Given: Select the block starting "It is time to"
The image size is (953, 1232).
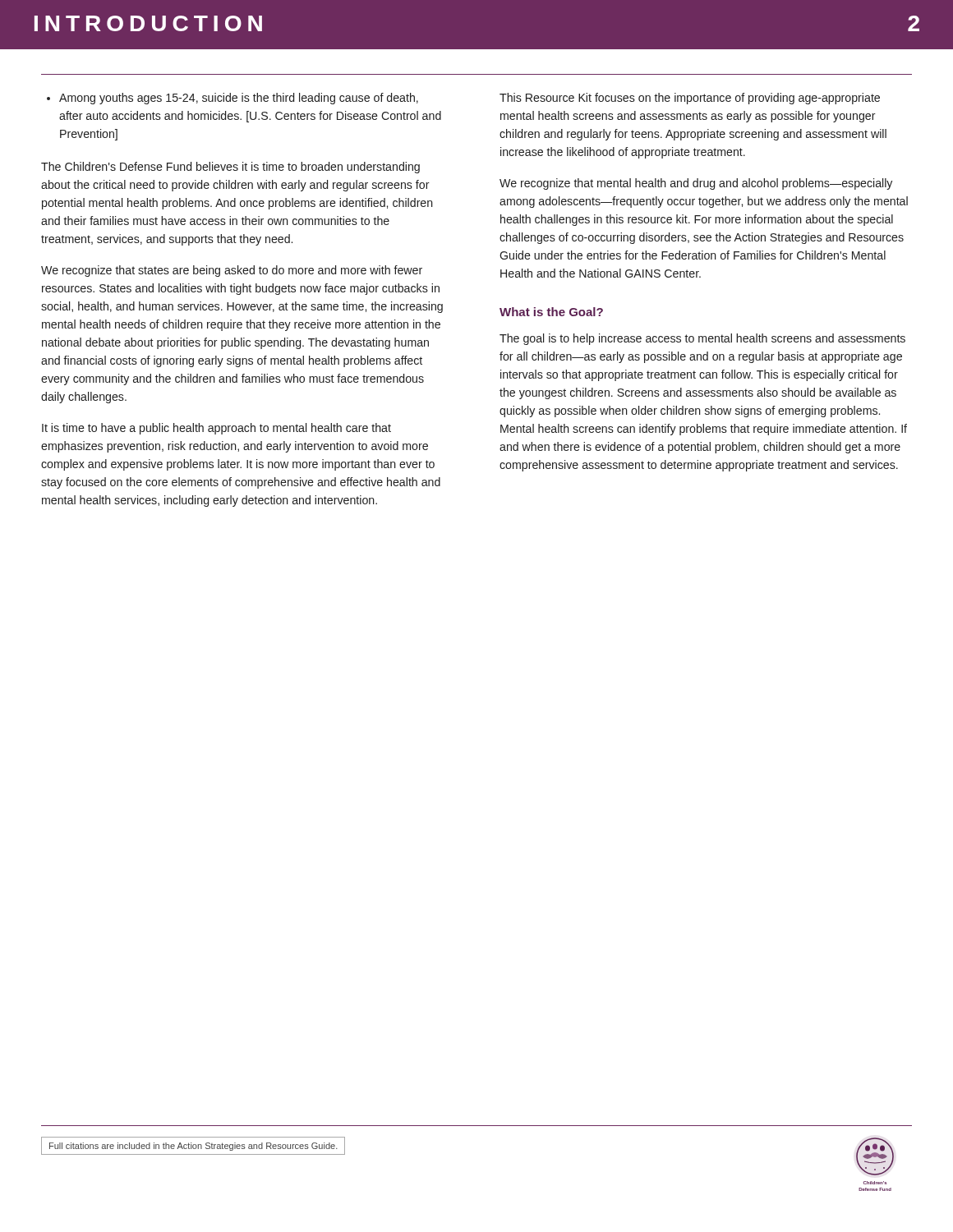Looking at the screenshot, I should 242,464.
